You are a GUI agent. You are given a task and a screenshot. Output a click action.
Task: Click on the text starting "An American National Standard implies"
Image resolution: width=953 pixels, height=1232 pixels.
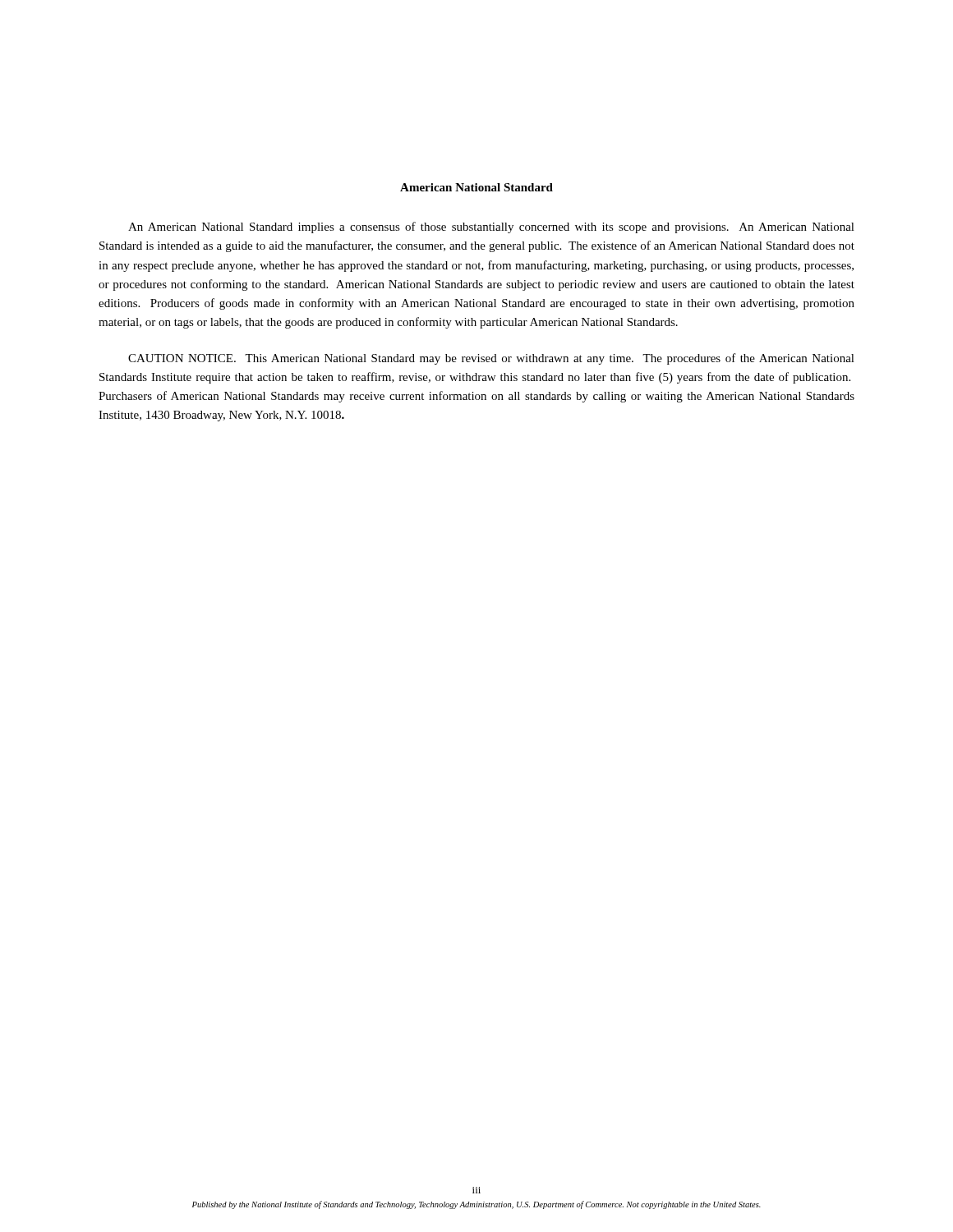476,321
